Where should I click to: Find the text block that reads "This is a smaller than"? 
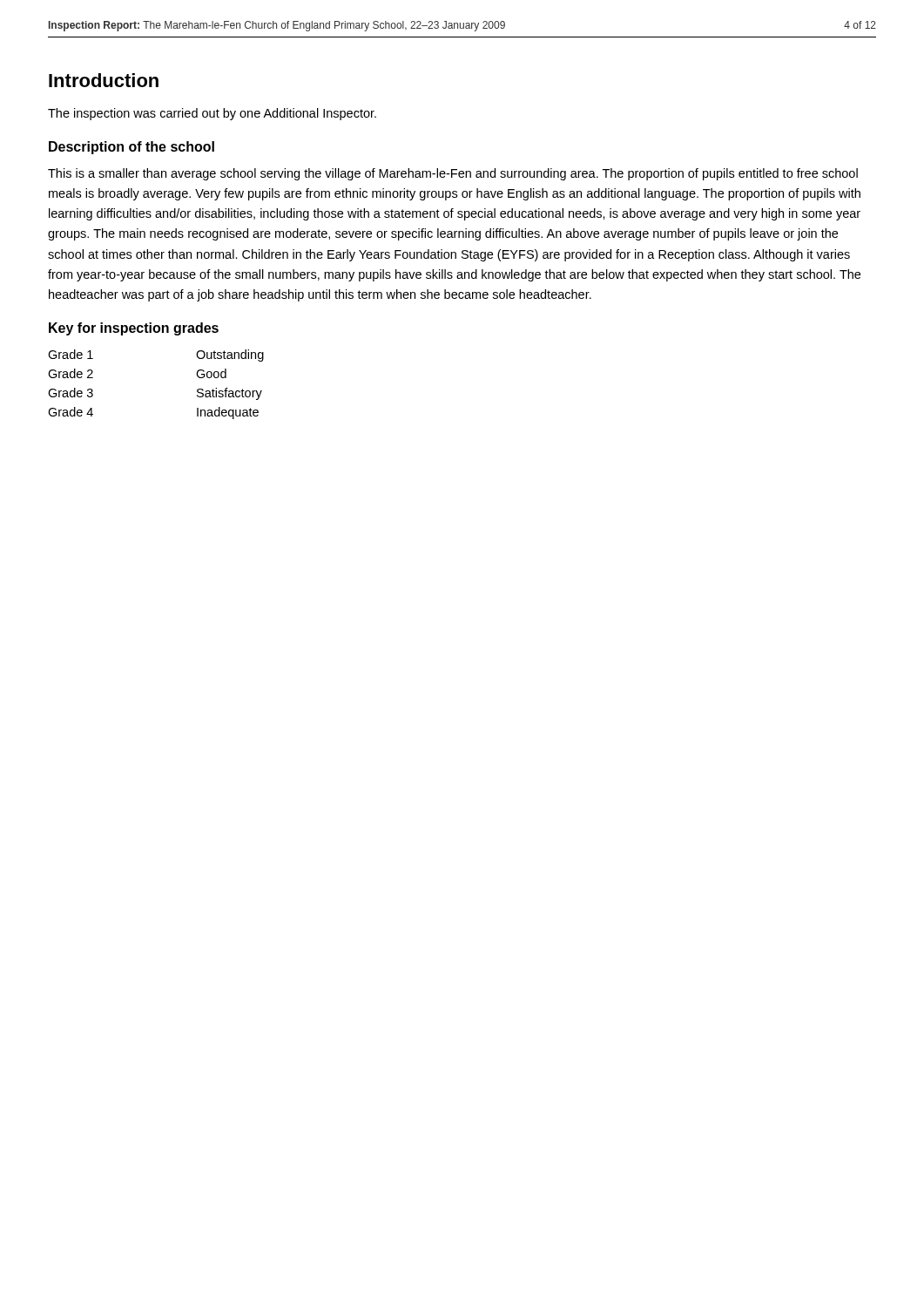pos(455,234)
